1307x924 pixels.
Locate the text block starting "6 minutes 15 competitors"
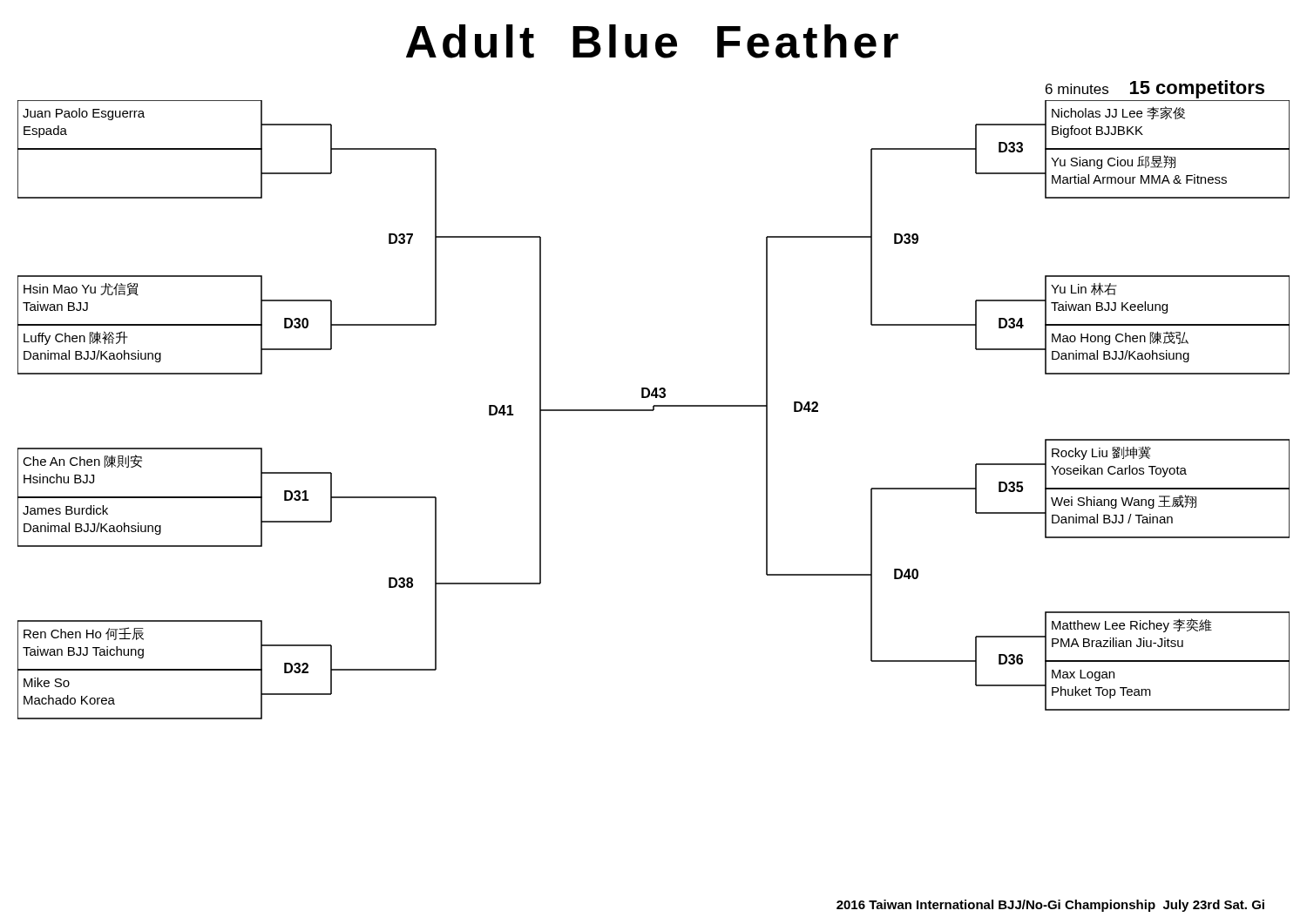click(1155, 88)
